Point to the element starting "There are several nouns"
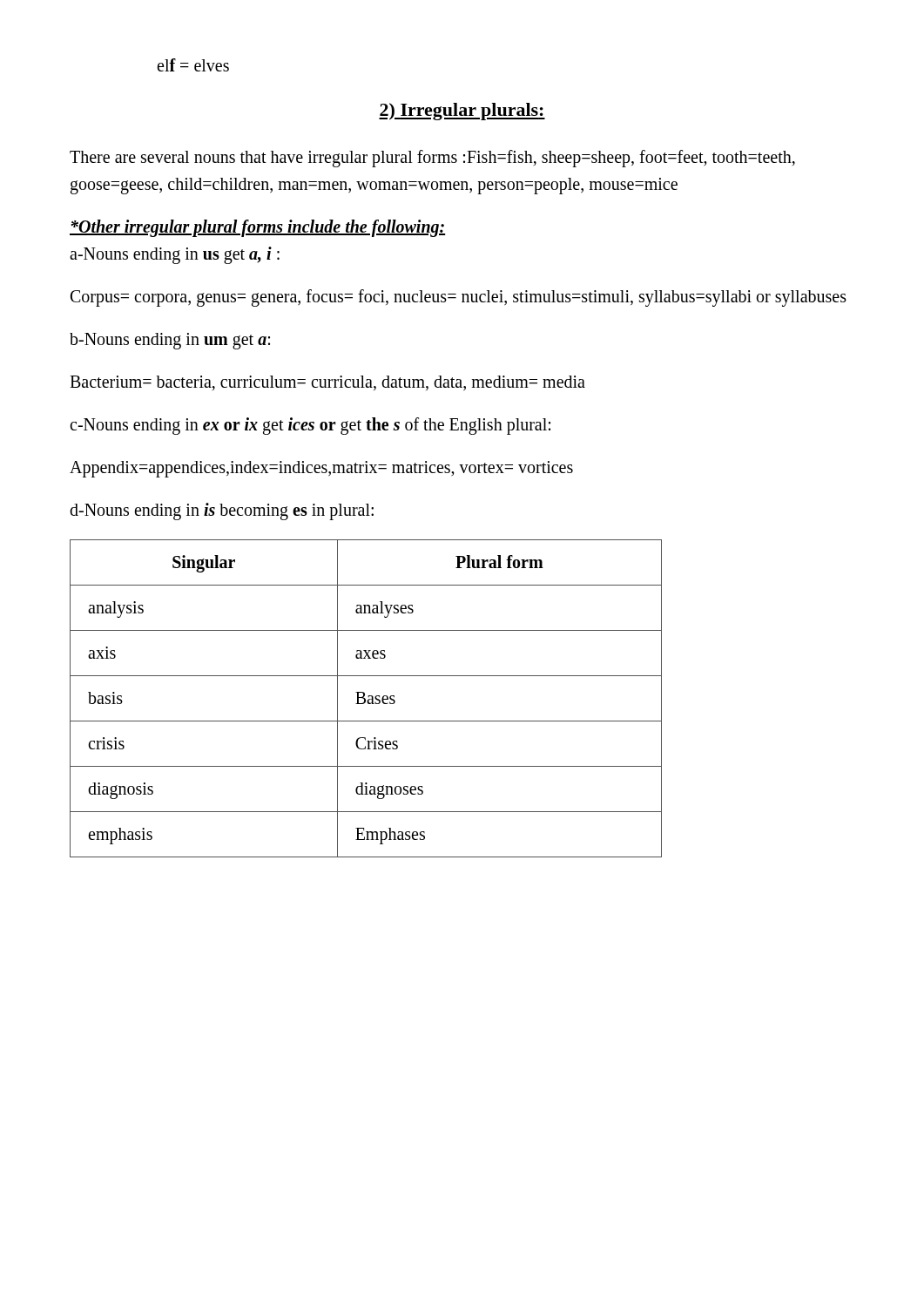This screenshot has width=924, height=1307. coord(433,170)
